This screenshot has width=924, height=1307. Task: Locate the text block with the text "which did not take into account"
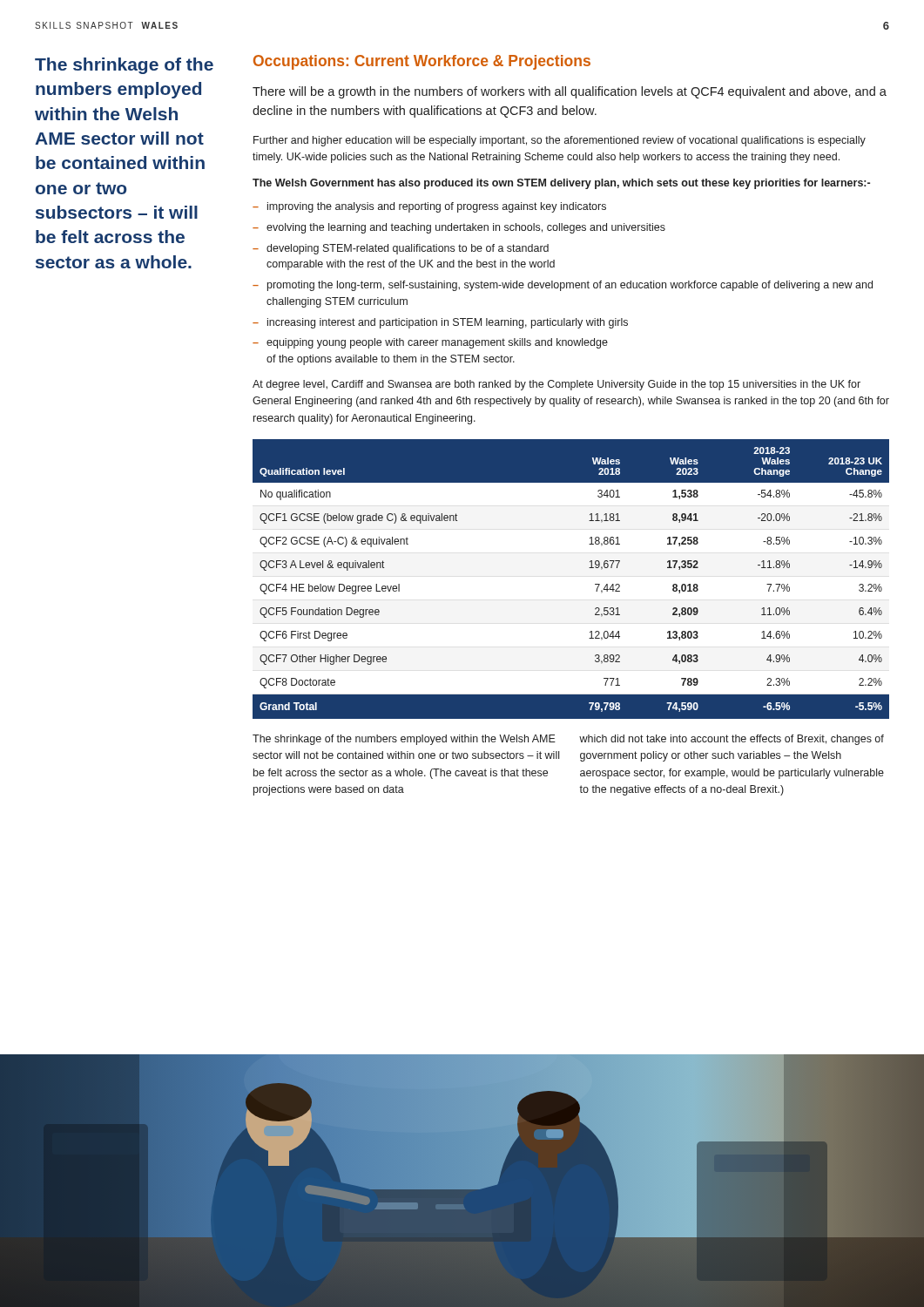(x=732, y=764)
